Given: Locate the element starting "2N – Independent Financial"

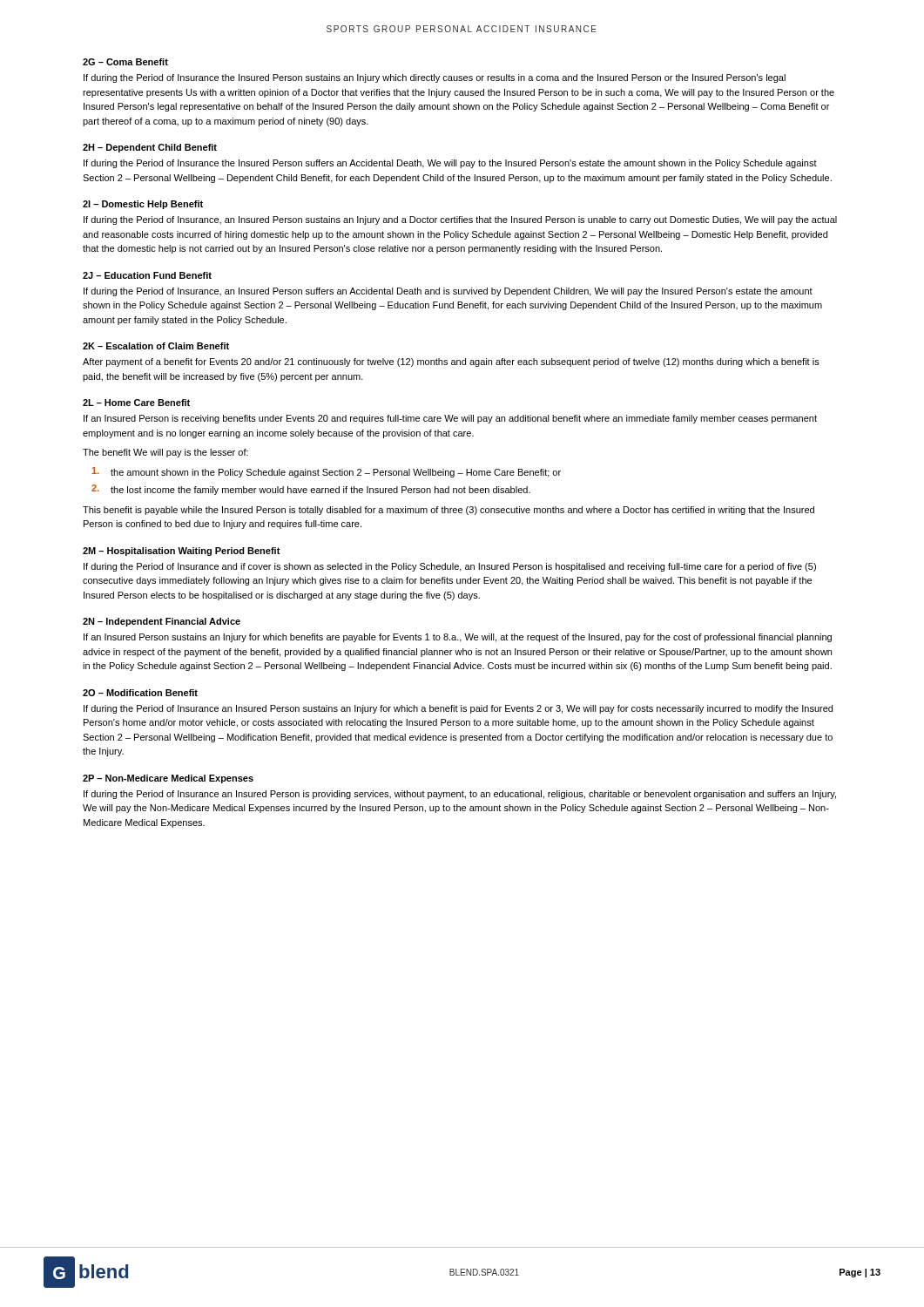Looking at the screenshot, I should [162, 621].
